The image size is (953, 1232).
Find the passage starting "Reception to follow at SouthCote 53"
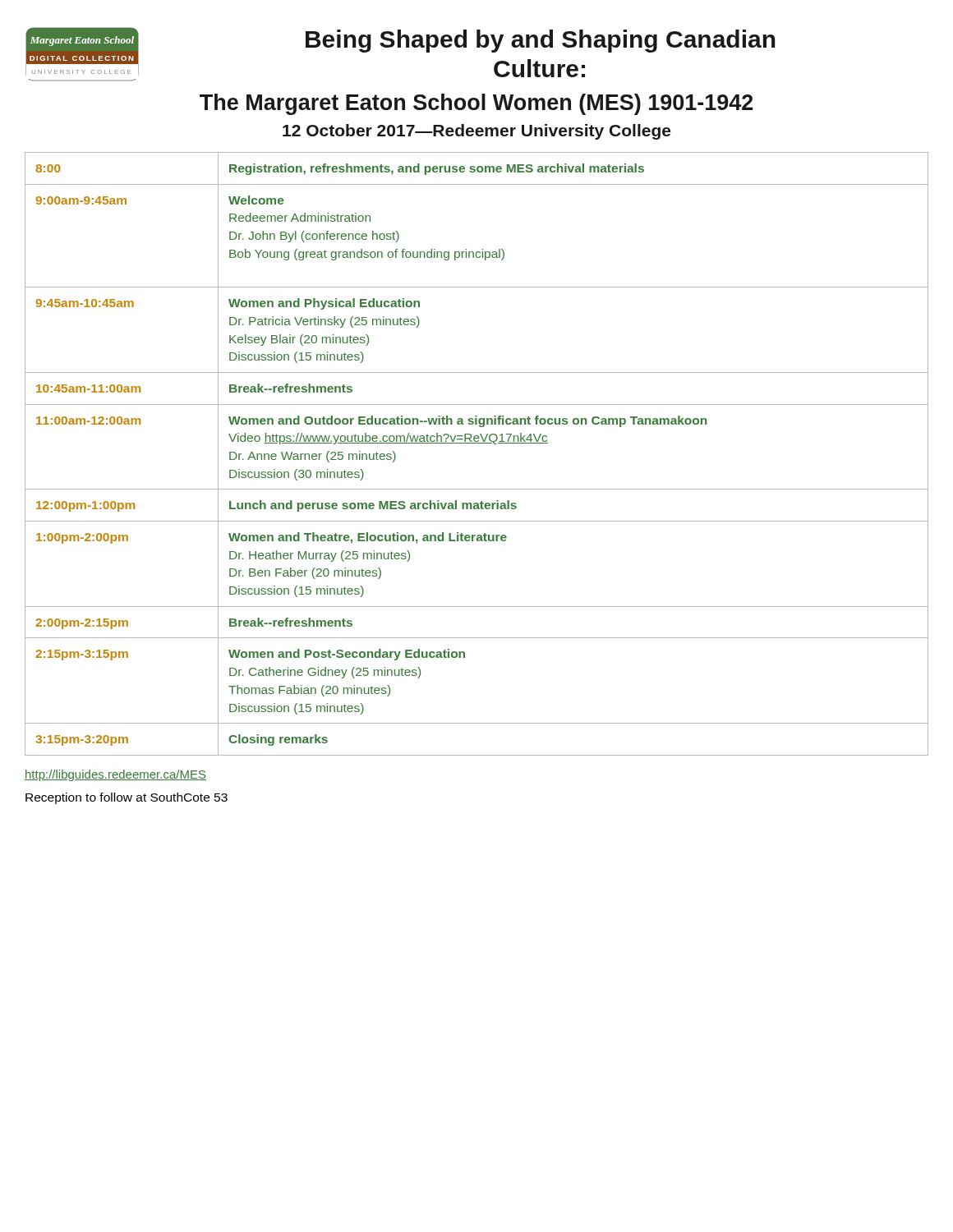[x=126, y=797]
